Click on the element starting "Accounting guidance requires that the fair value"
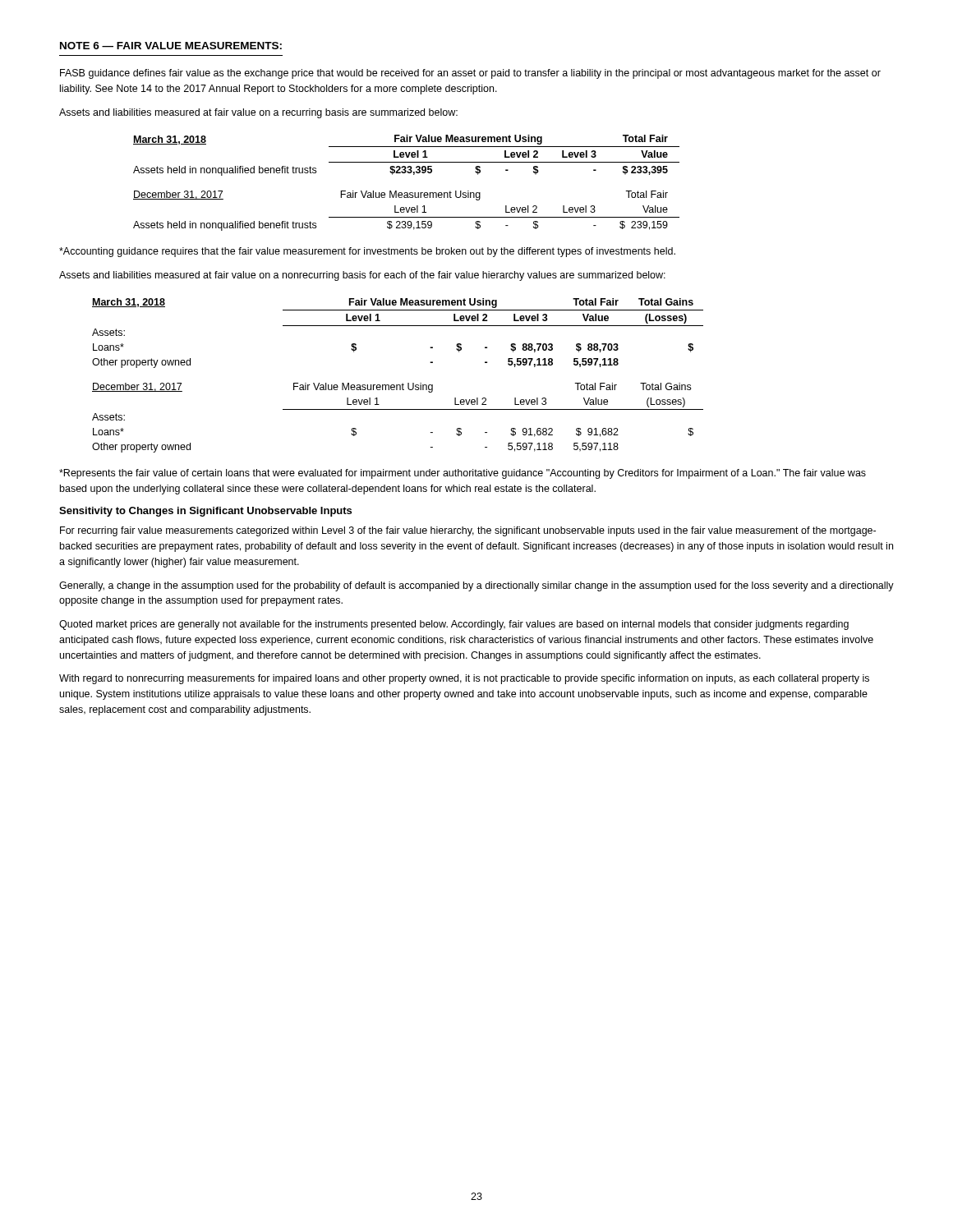 pyautogui.click(x=368, y=252)
